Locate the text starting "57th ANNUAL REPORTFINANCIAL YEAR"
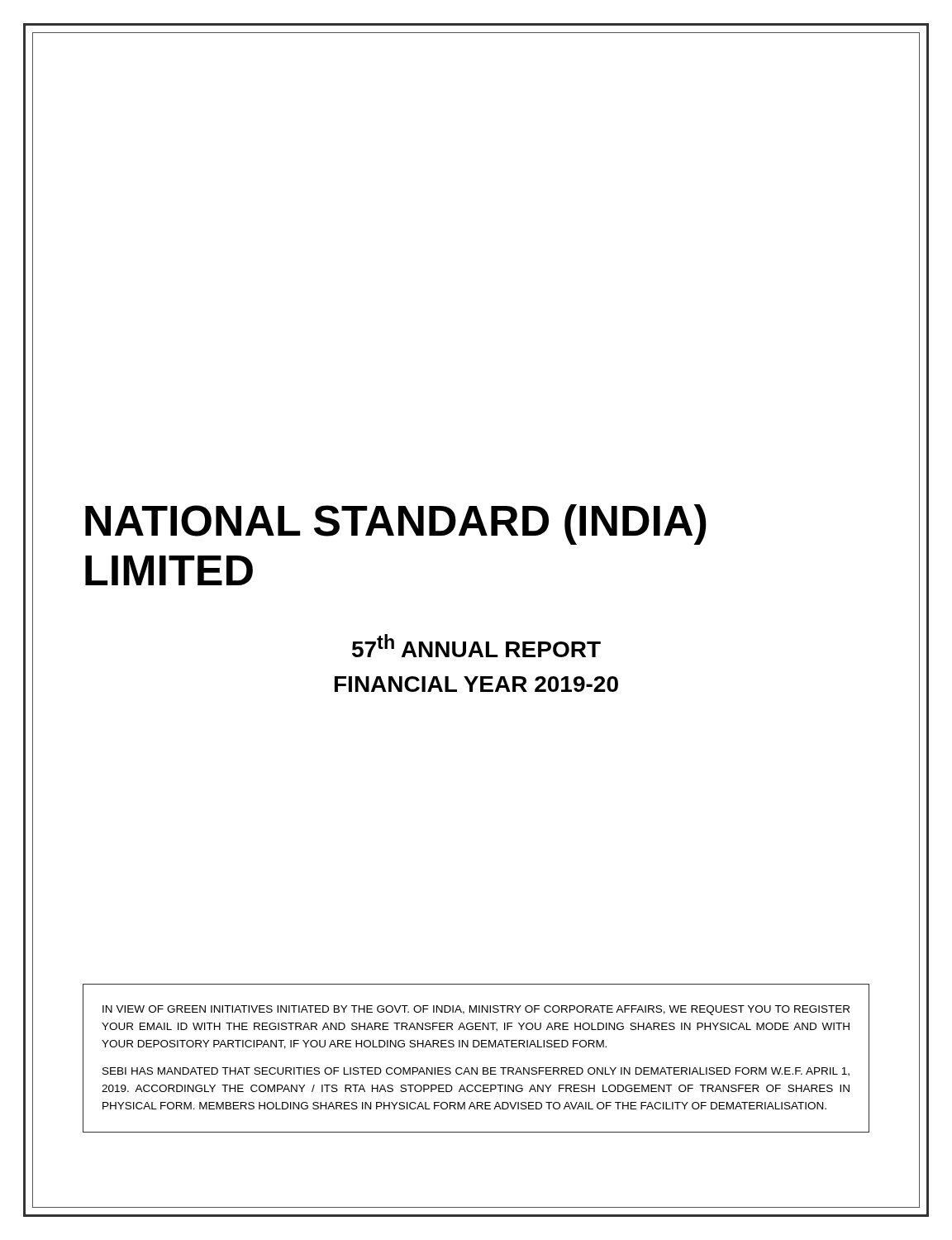The height and width of the screenshot is (1240, 952). coord(476,665)
